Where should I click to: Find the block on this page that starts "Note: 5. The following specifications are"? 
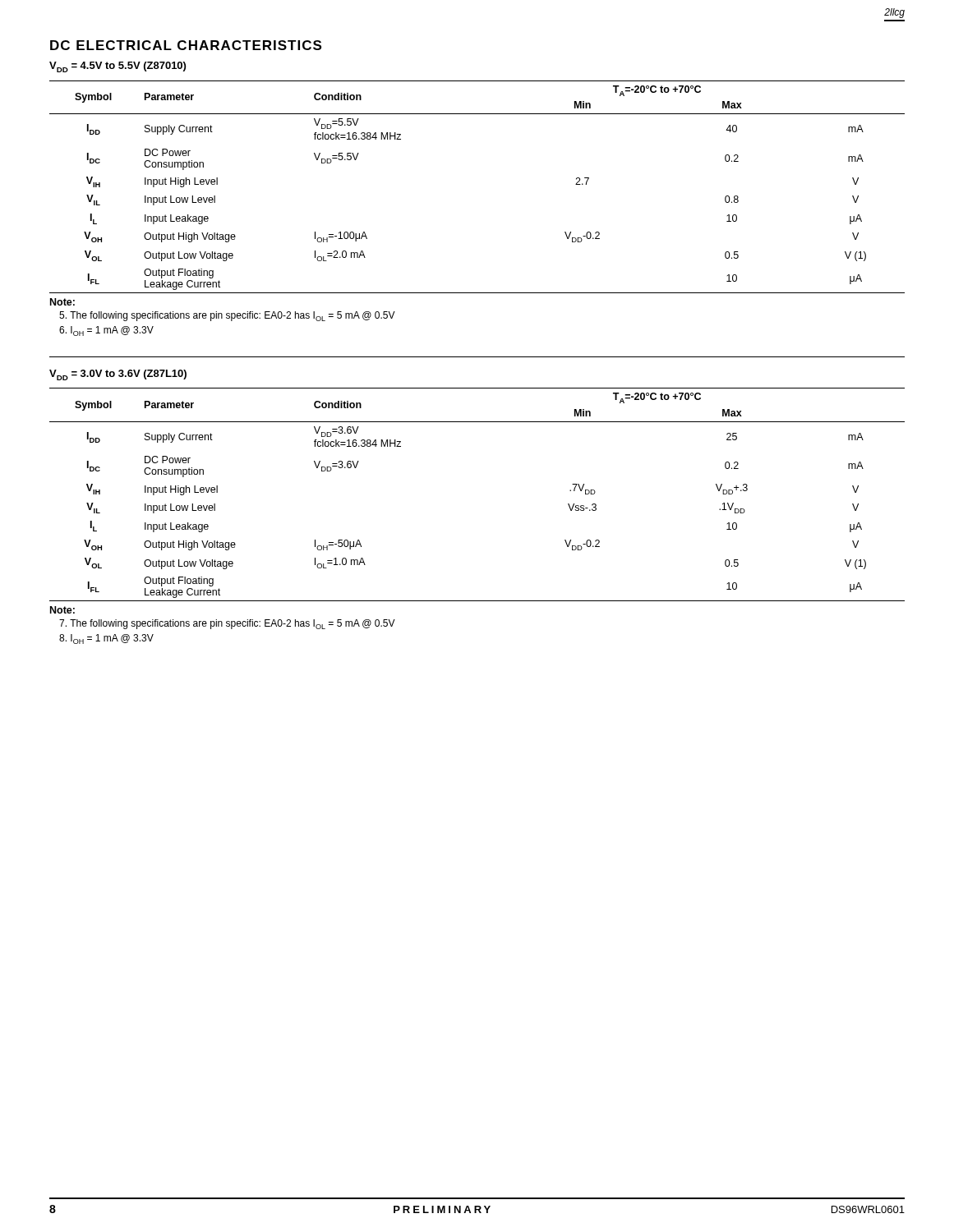pyautogui.click(x=62, y=302)
